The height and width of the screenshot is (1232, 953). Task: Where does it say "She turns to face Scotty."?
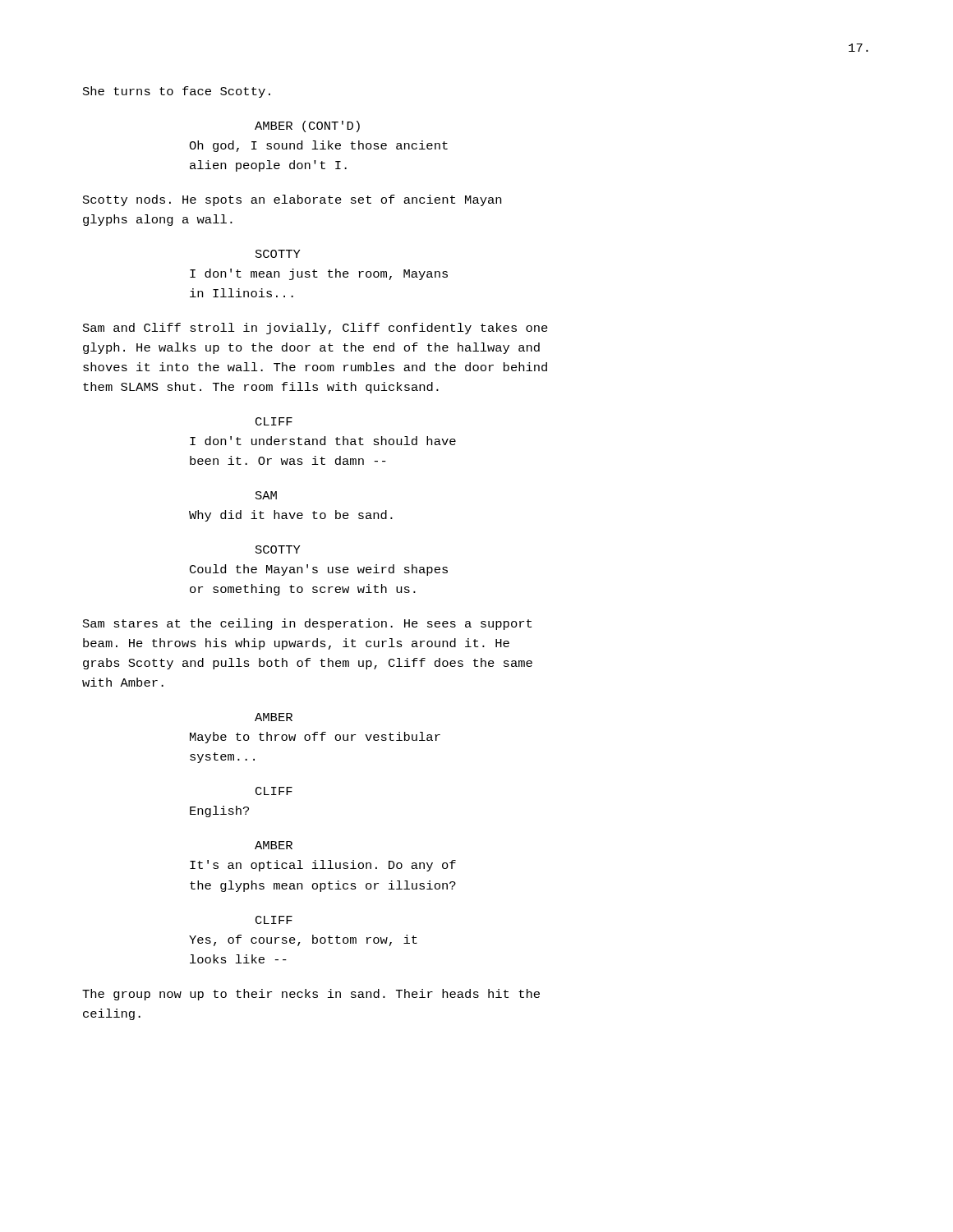click(x=178, y=92)
